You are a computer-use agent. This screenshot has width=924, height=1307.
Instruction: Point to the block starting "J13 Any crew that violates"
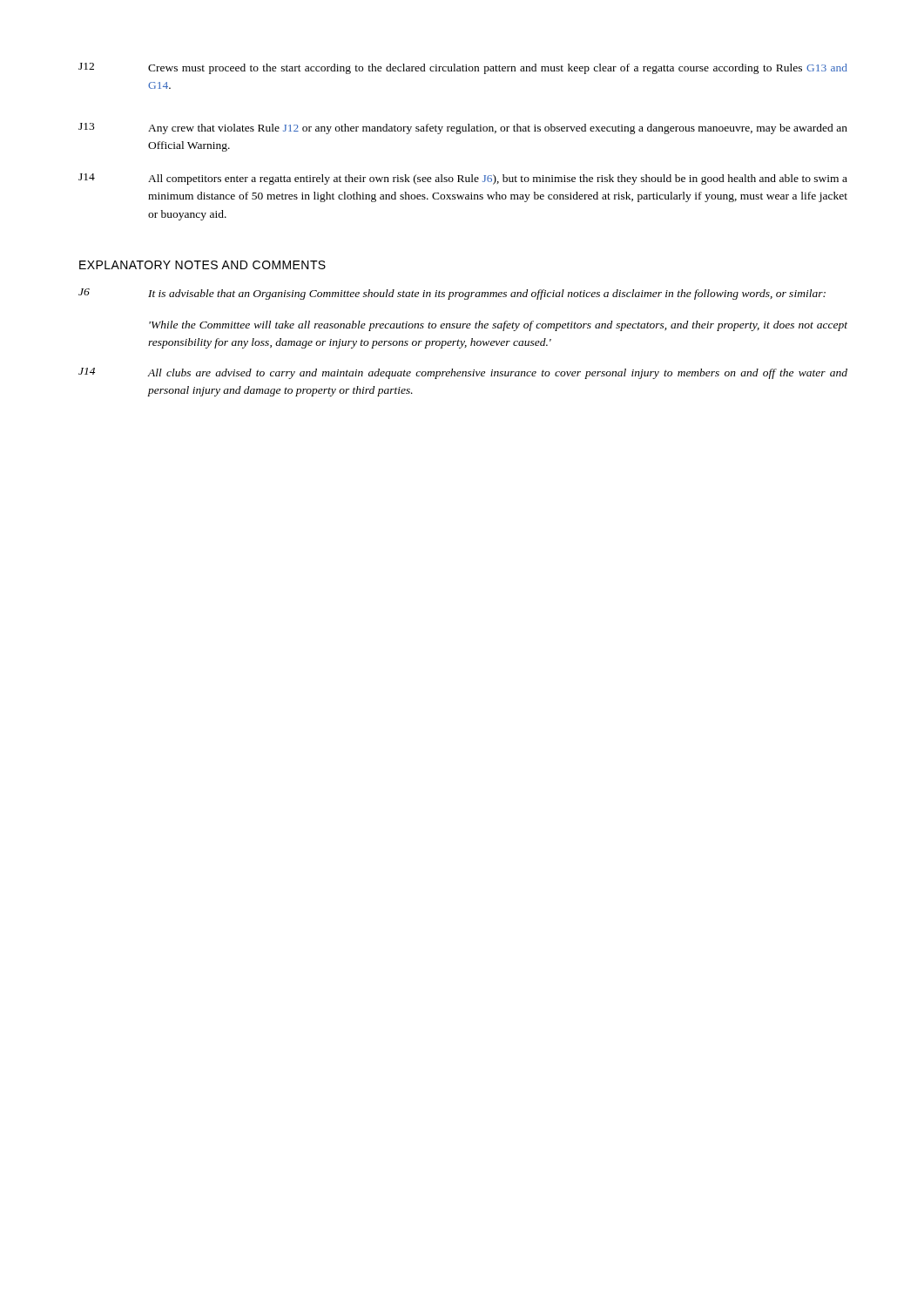point(463,137)
